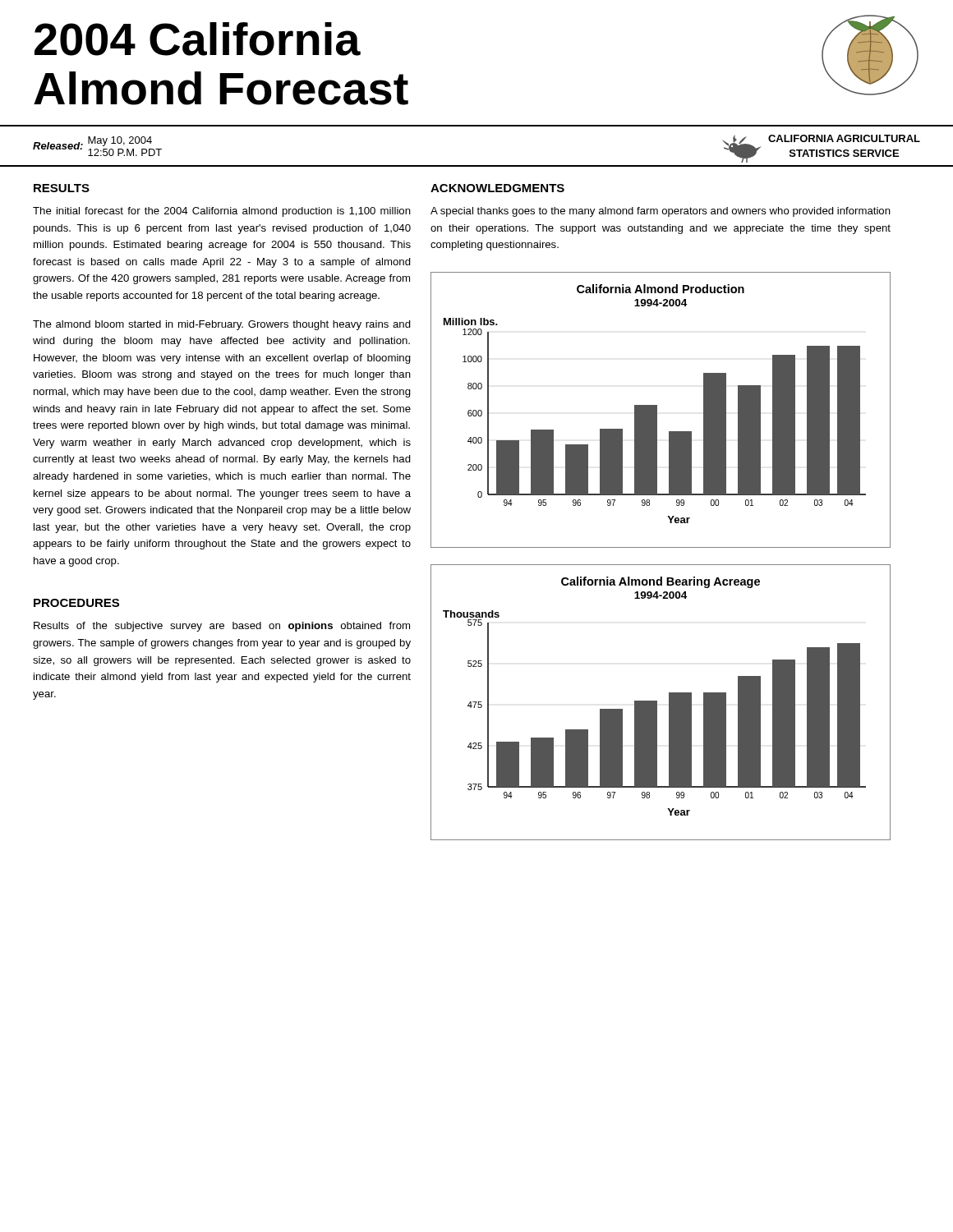Select the text block containing "Results of the subjective survey are based on"

pos(222,660)
